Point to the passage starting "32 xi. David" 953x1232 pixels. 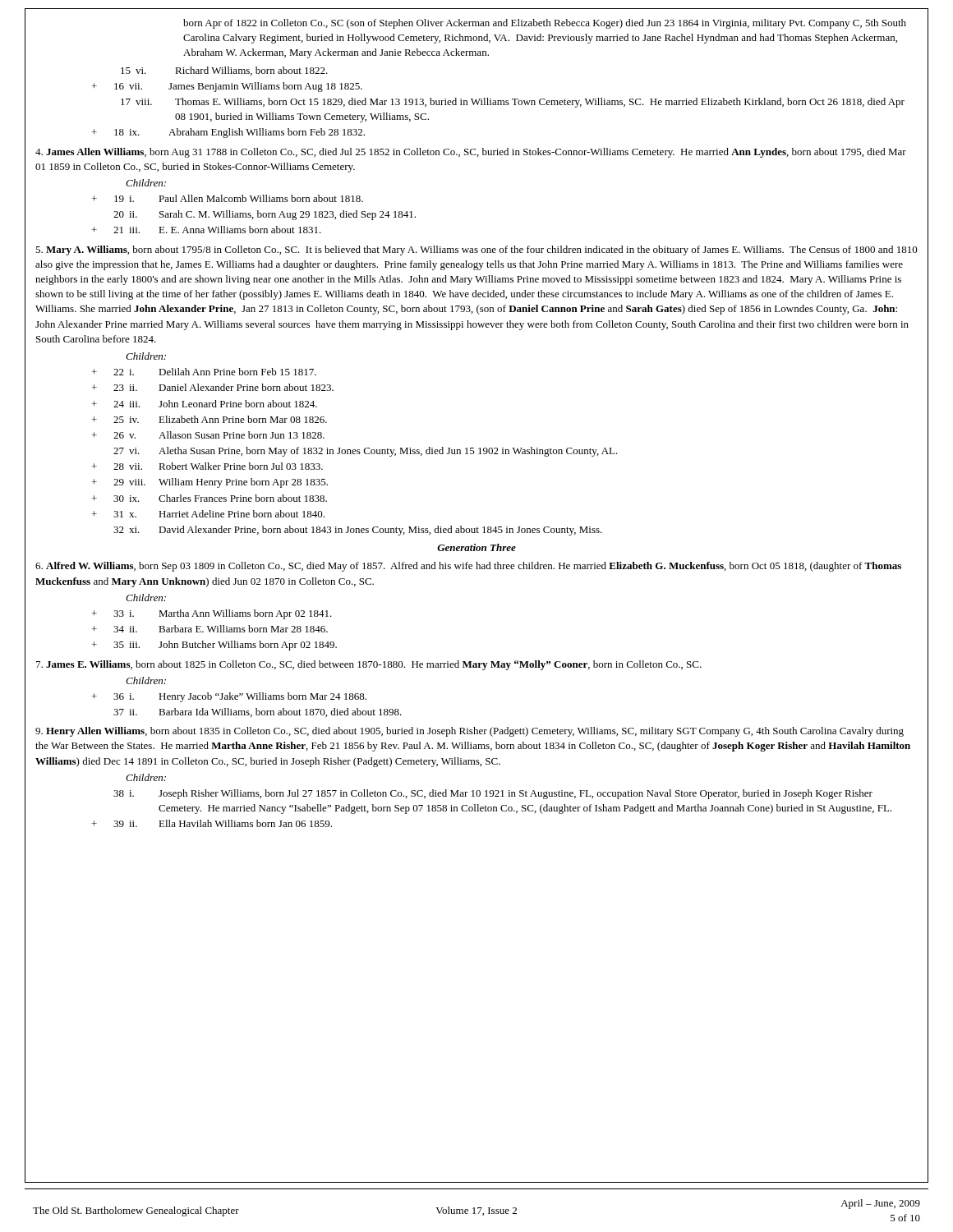click(509, 530)
